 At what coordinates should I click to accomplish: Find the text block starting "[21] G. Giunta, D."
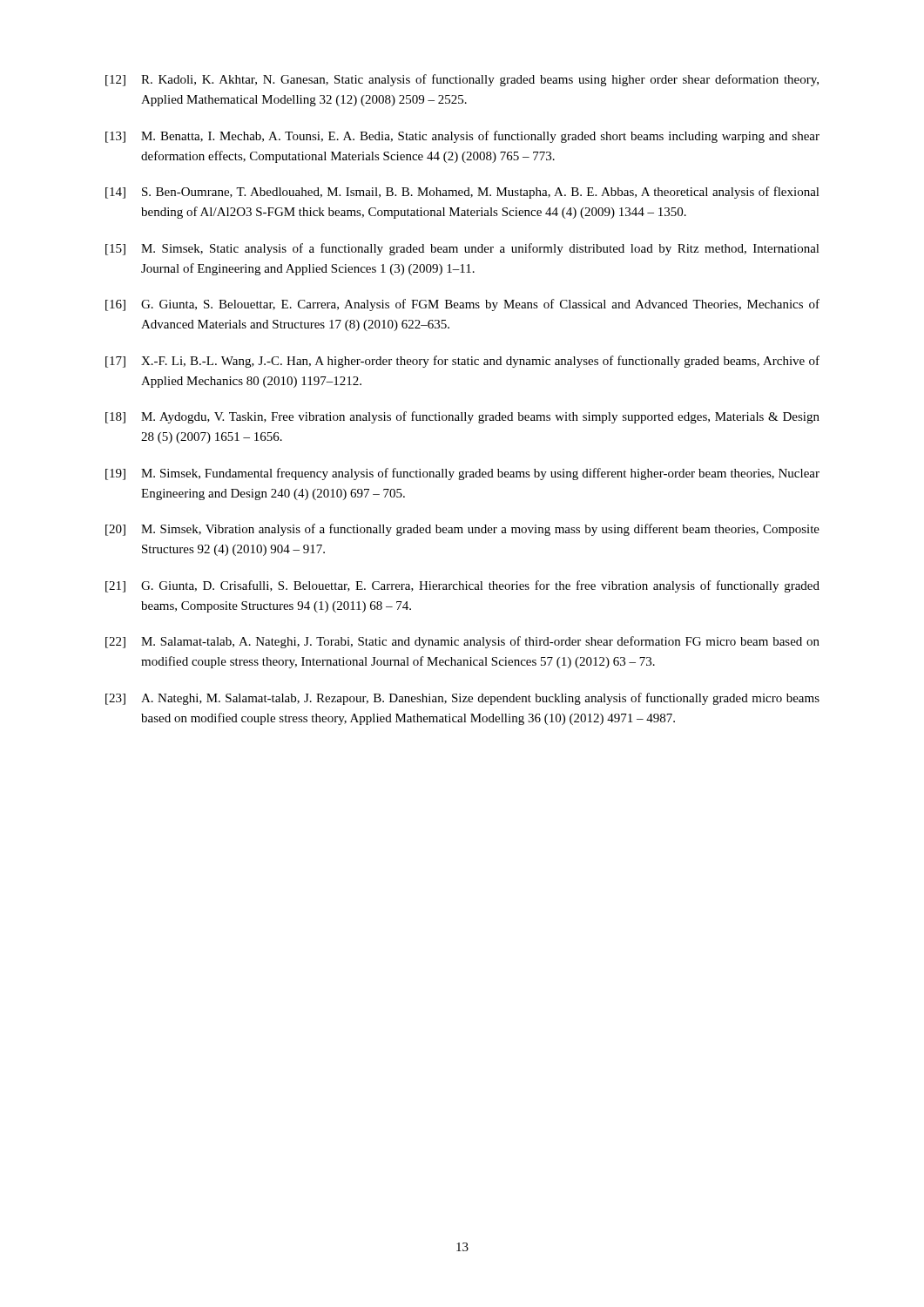click(462, 596)
